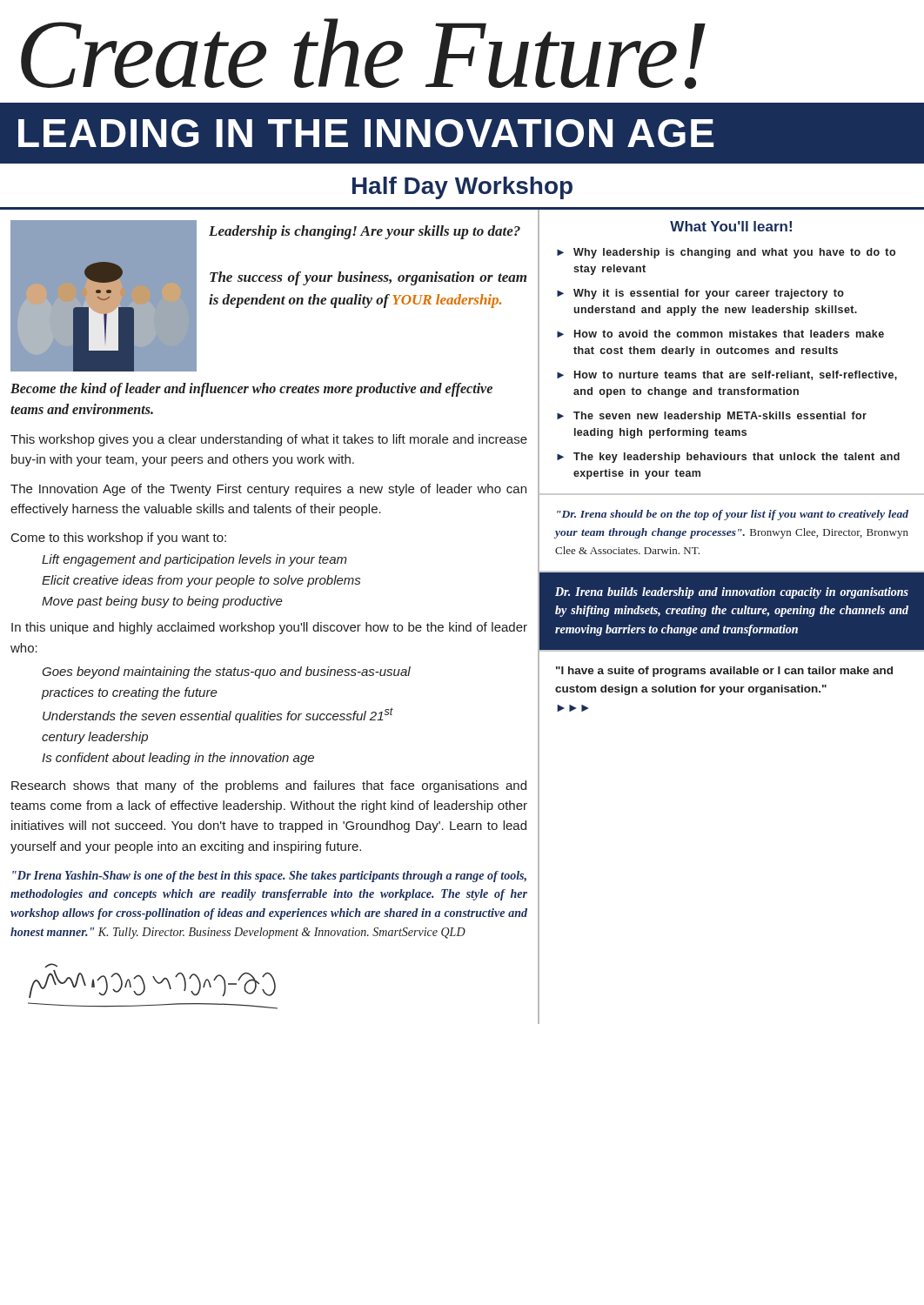Locate the passage starting "In this unique and highly"
Image resolution: width=924 pixels, height=1305 pixels.
tap(269, 637)
